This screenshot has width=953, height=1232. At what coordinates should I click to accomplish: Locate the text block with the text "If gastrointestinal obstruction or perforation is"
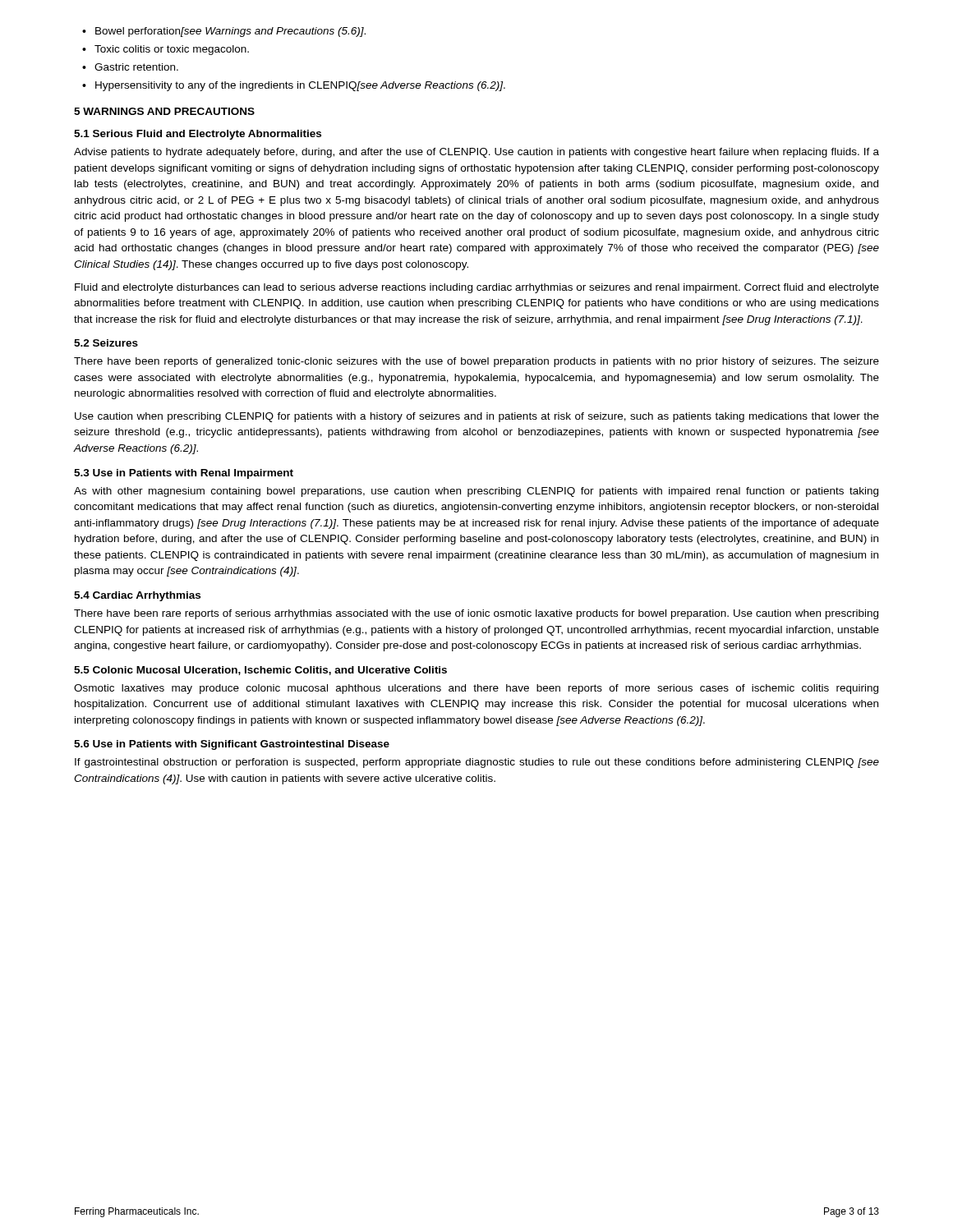476,770
